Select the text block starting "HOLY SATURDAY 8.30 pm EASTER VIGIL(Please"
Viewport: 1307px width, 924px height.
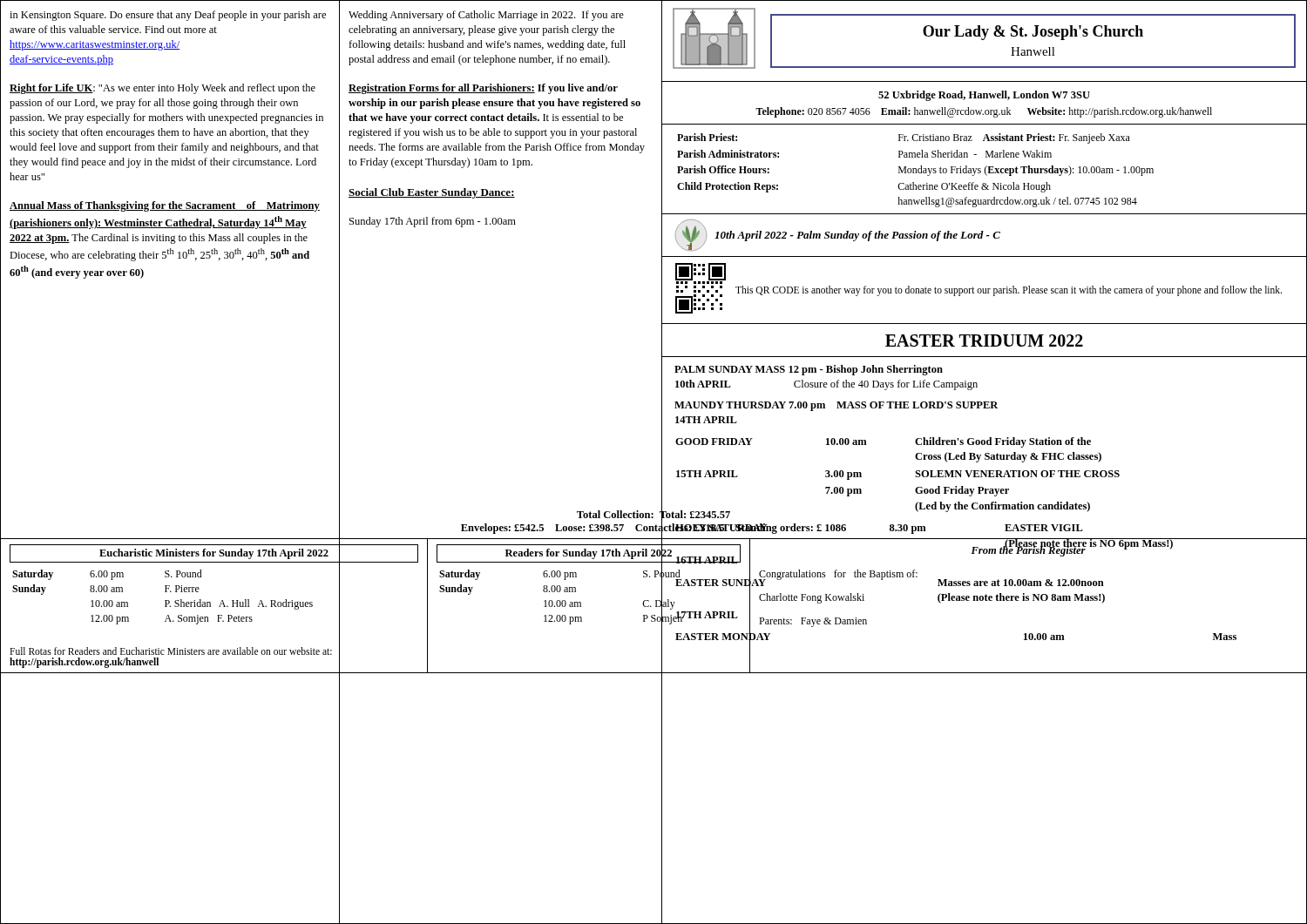[984, 545]
